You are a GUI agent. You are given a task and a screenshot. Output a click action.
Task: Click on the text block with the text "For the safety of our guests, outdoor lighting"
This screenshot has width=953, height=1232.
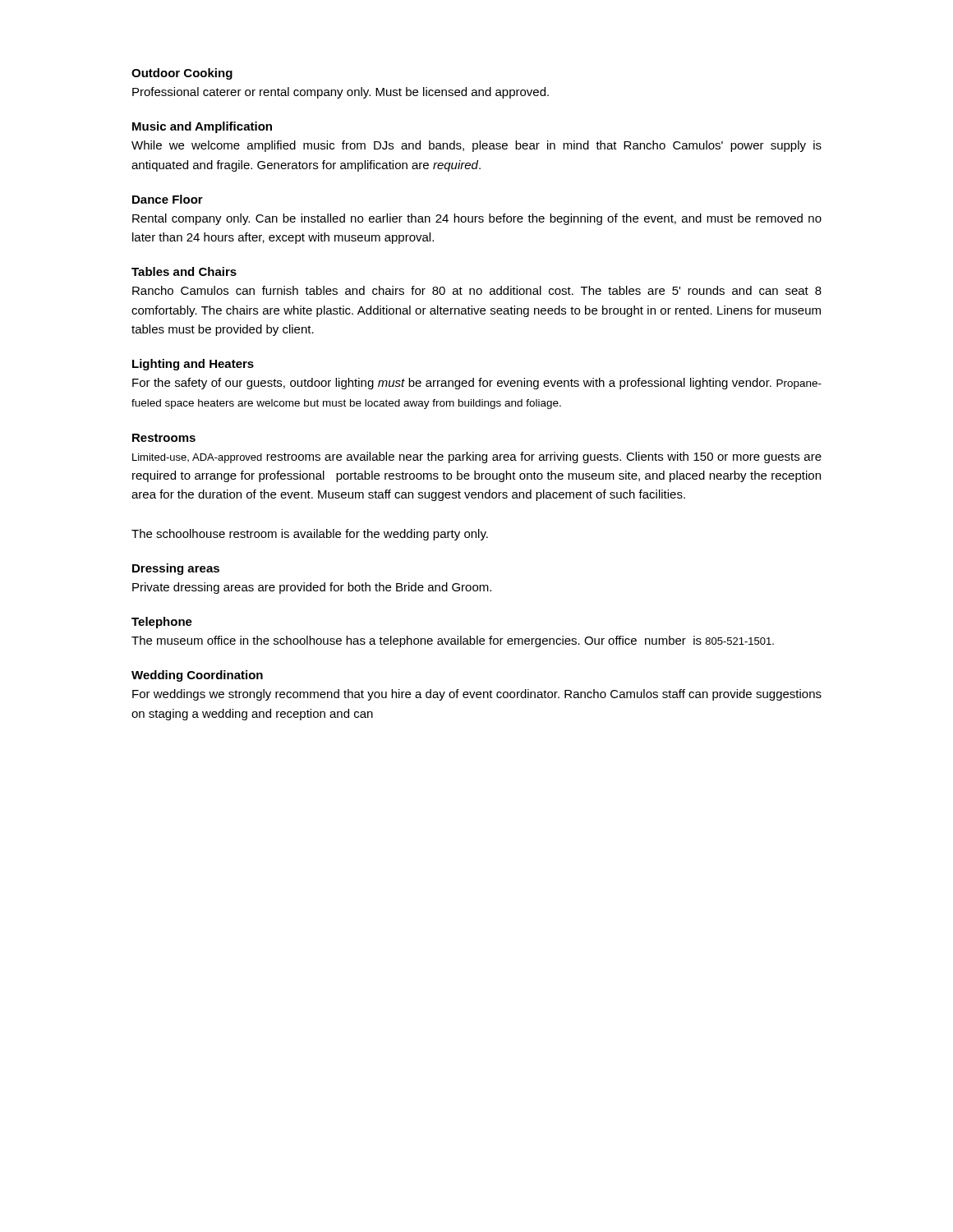[476, 392]
